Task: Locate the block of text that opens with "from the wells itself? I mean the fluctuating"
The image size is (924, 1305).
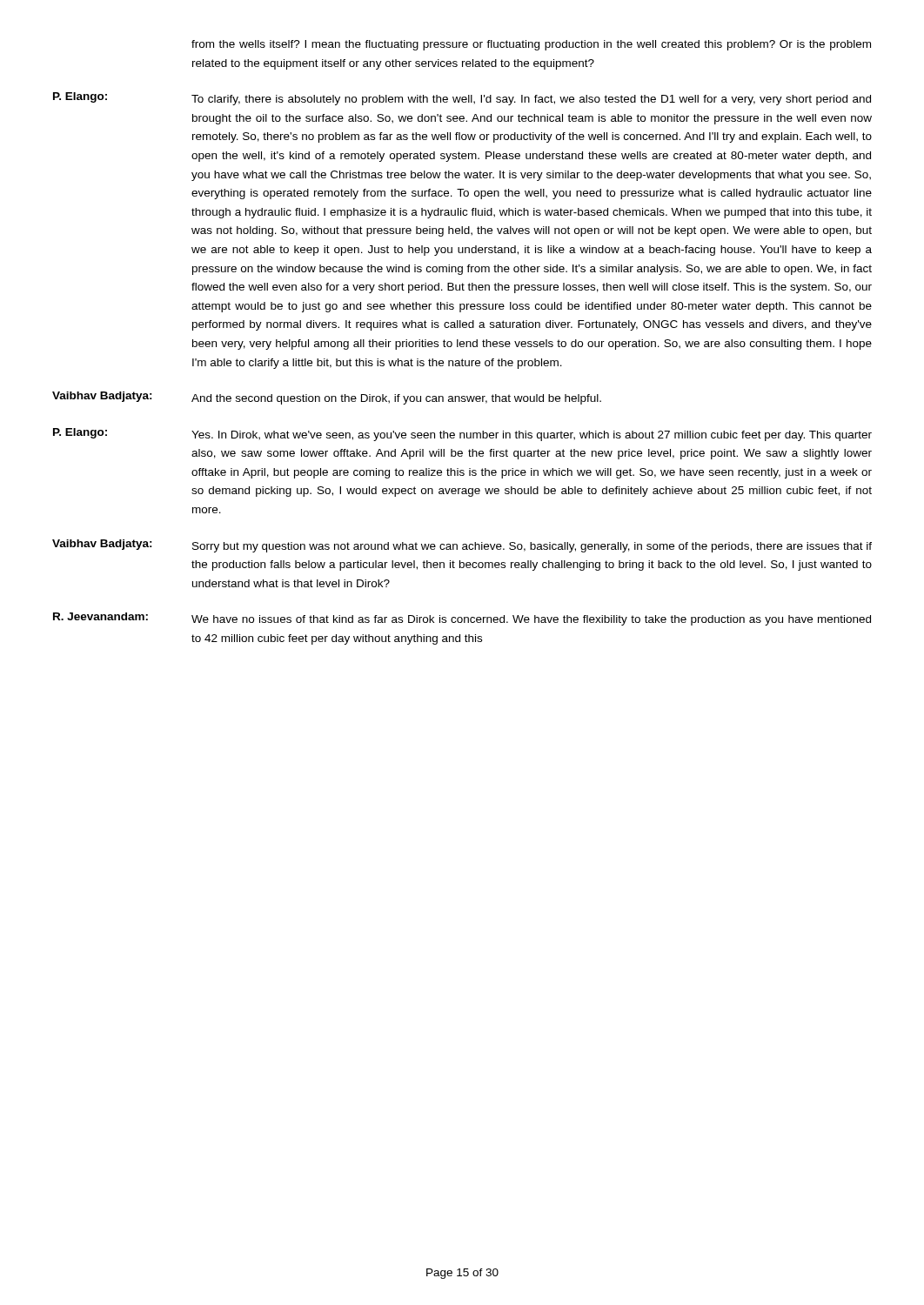Action: point(532,53)
